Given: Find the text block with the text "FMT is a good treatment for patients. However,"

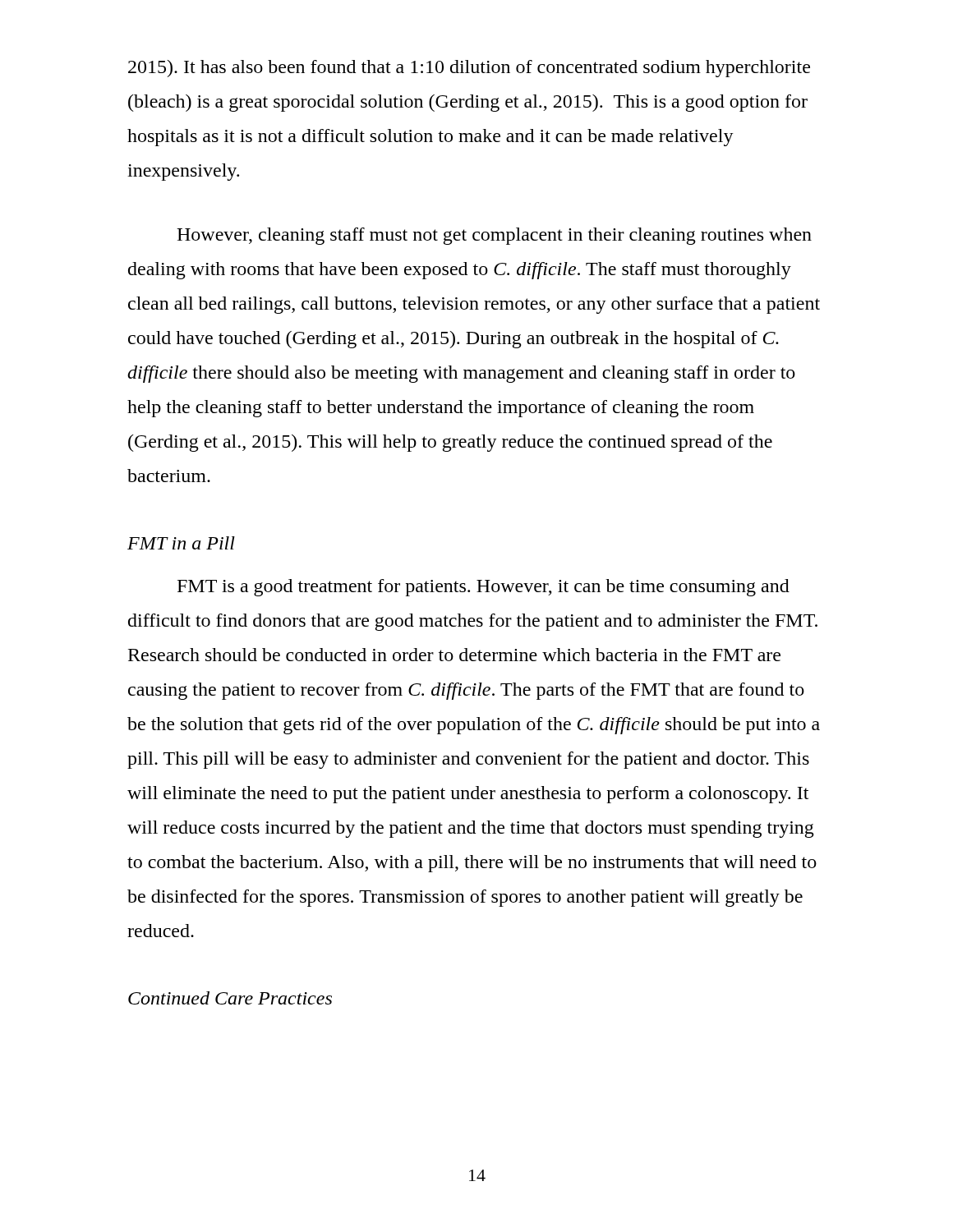Looking at the screenshot, I should tap(476, 758).
